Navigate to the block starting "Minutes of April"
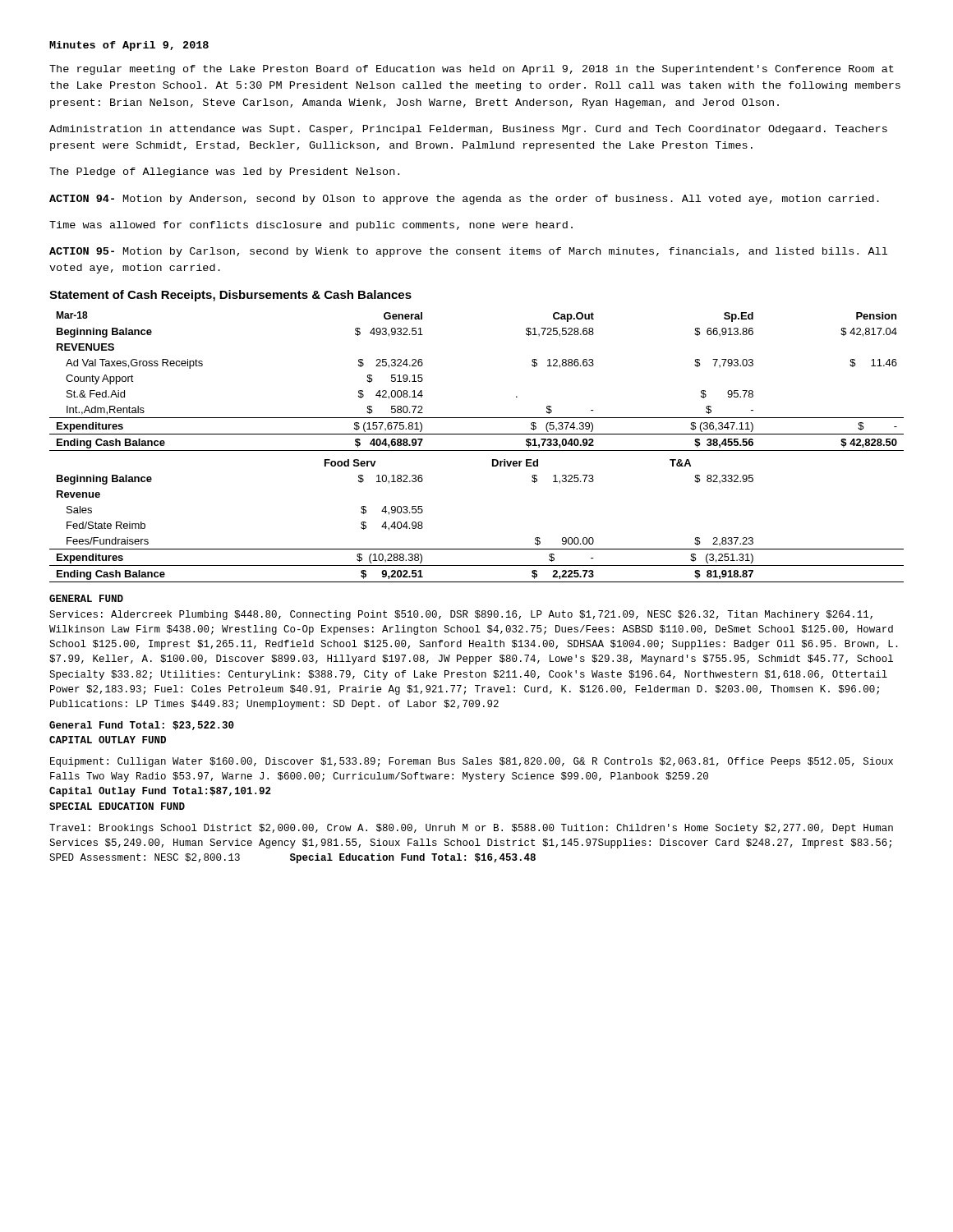This screenshot has height=1232, width=953. point(129,46)
